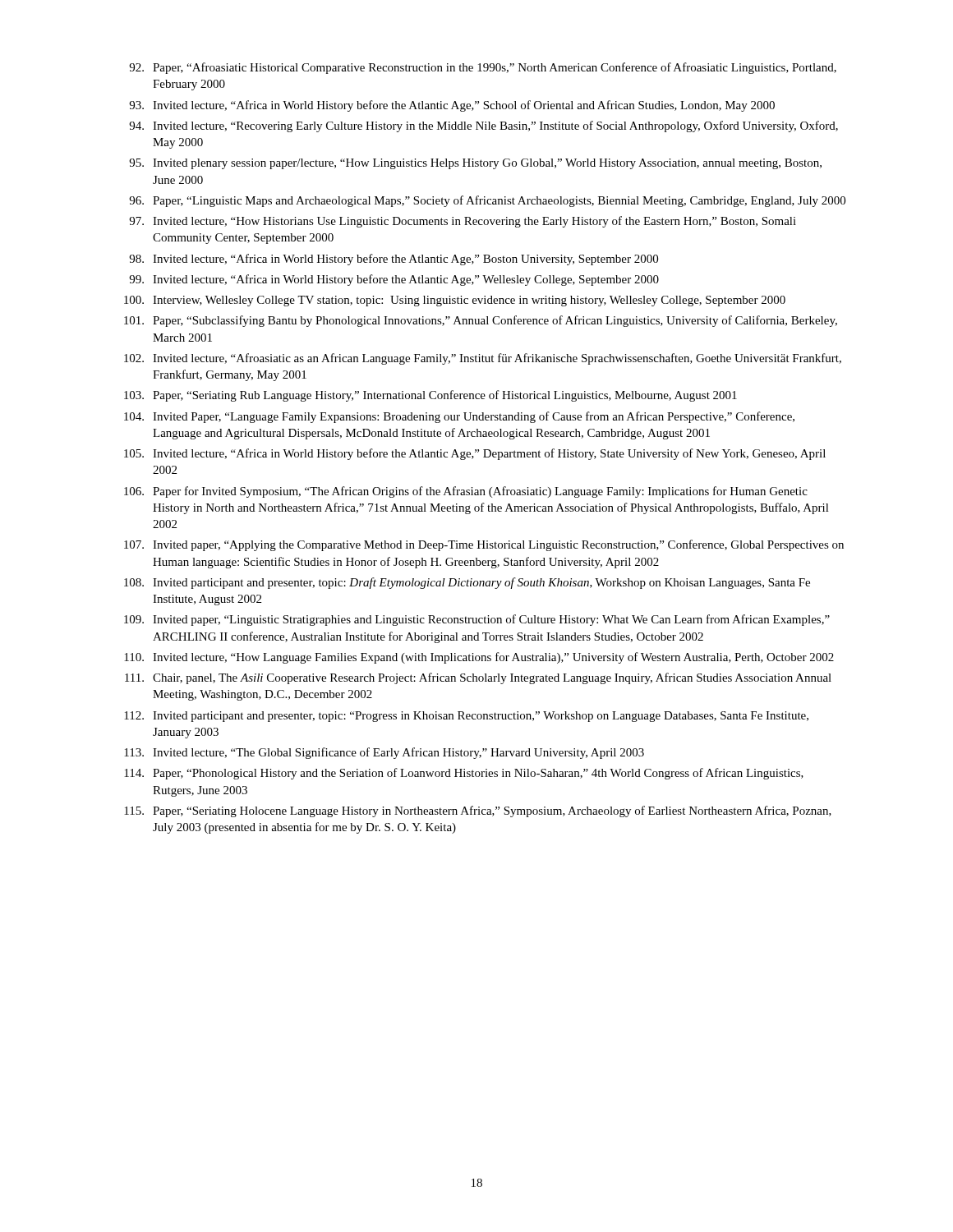Locate the text block starting "95. Invited plenary session paper/lecture, “How Linguistics Helps"
The height and width of the screenshot is (1232, 953).
(x=476, y=171)
